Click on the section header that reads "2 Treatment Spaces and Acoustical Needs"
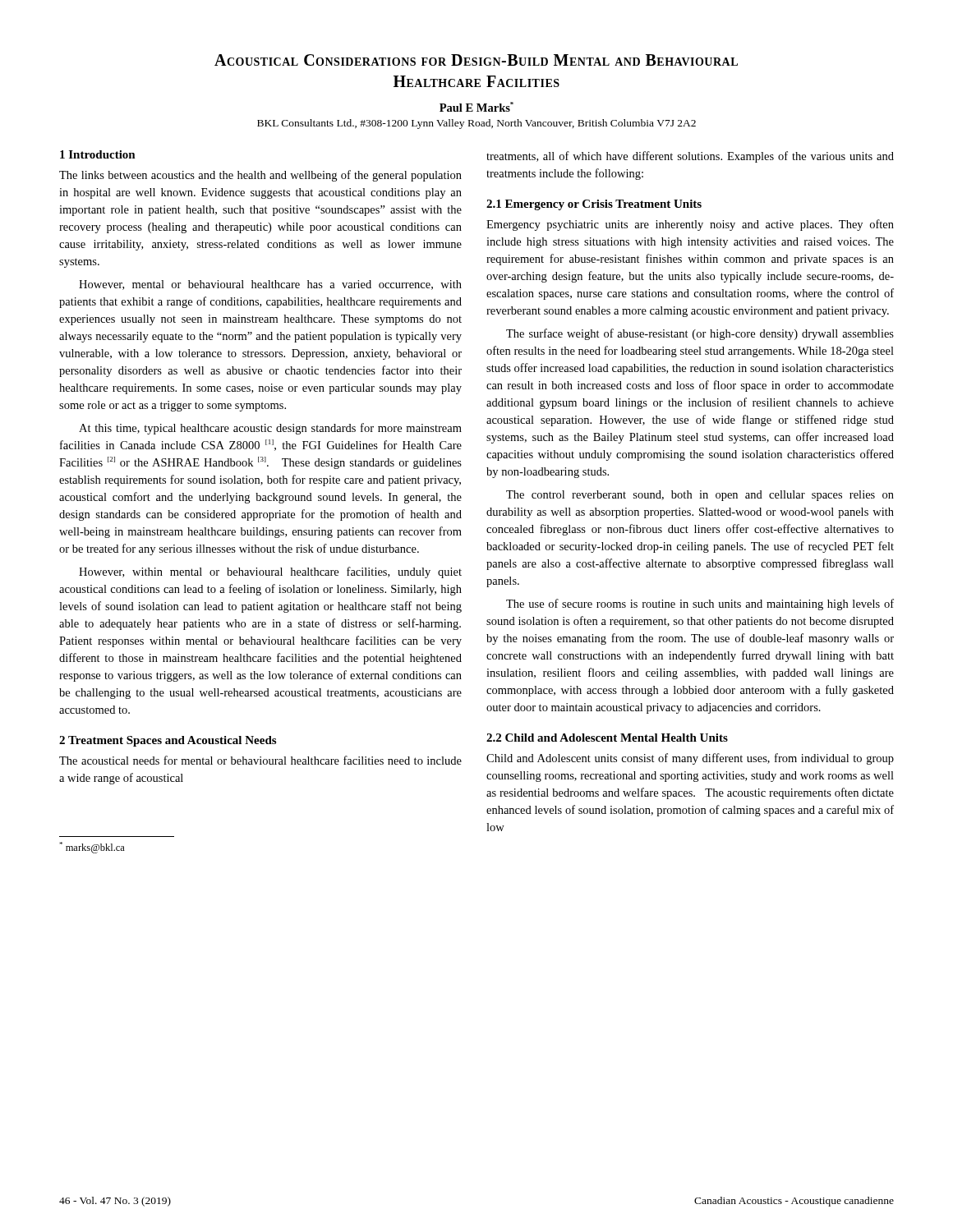This screenshot has height=1232, width=953. (x=168, y=740)
